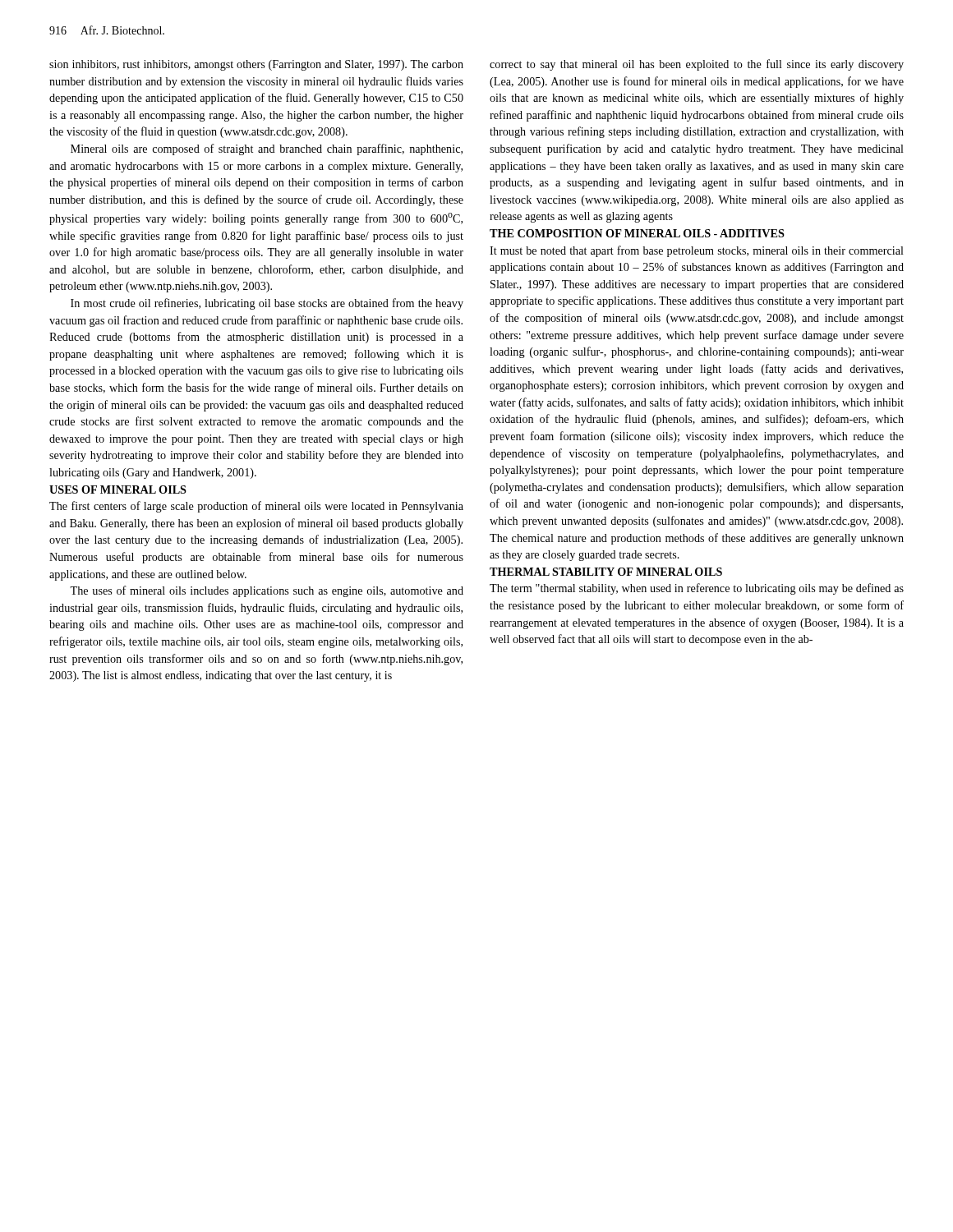Point to the block beginning "The first centers"
The image size is (953, 1232).
point(256,540)
